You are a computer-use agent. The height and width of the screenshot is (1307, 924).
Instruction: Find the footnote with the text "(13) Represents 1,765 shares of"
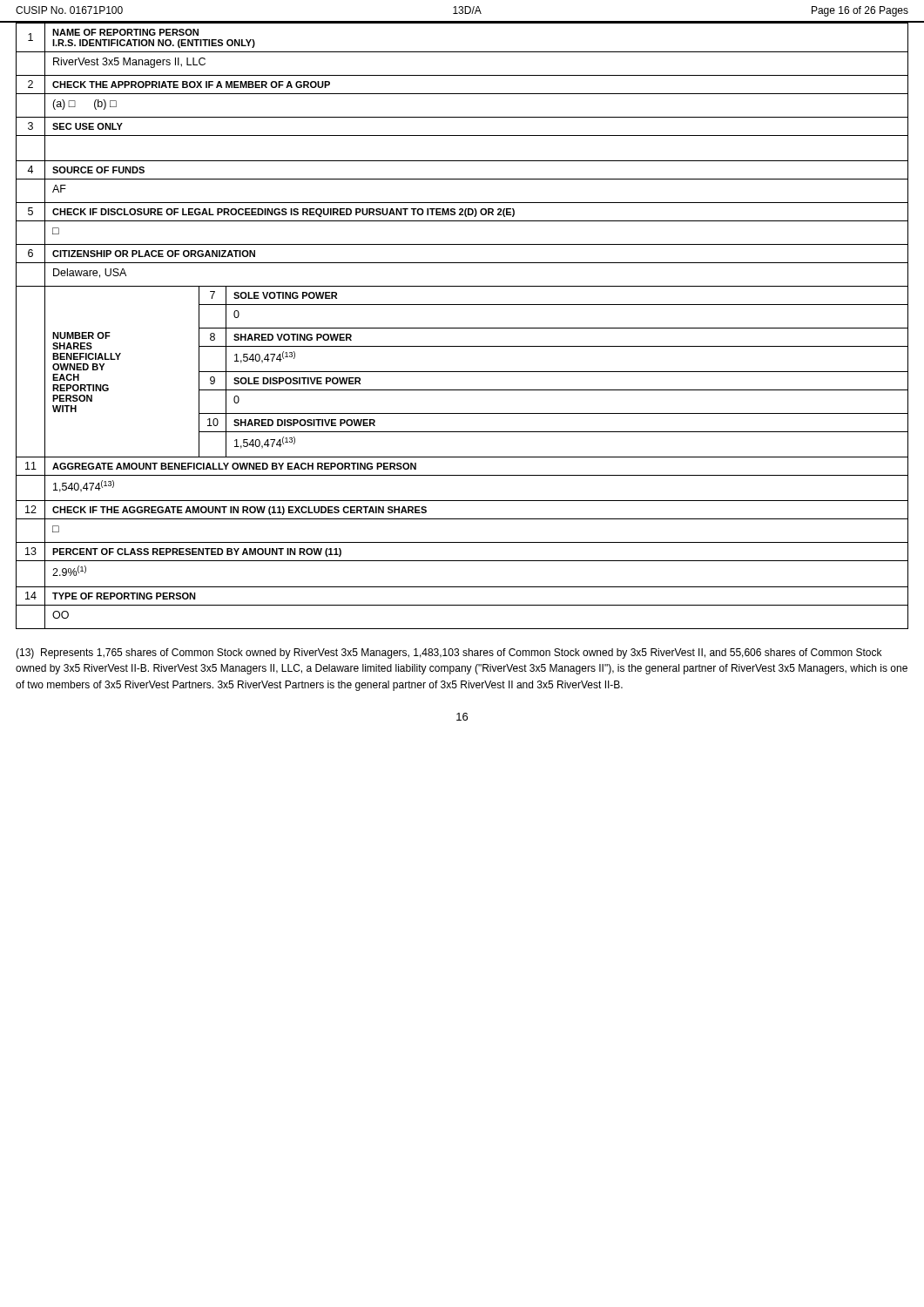(462, 668)
